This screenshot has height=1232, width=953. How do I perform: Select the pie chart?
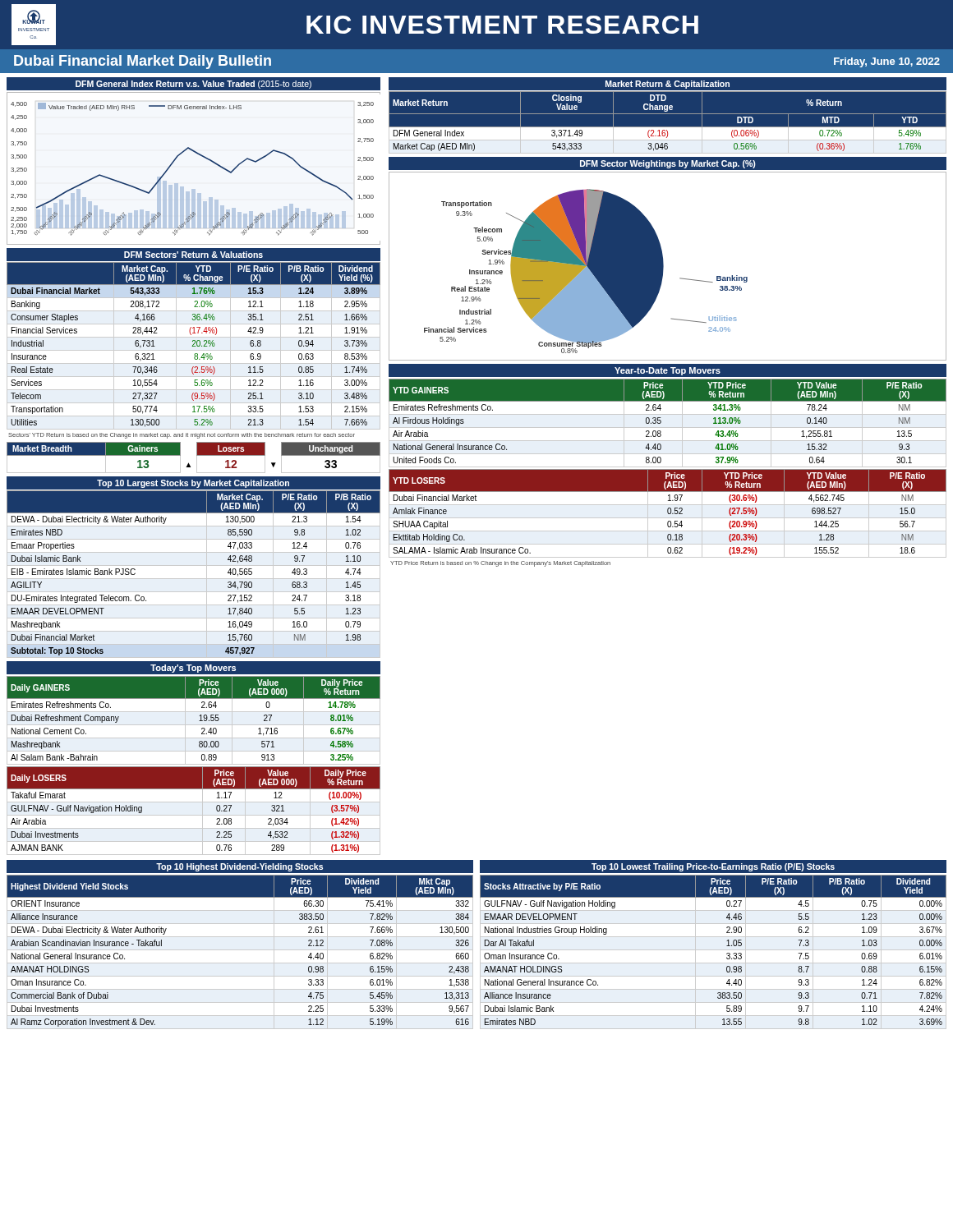[668, 266]
